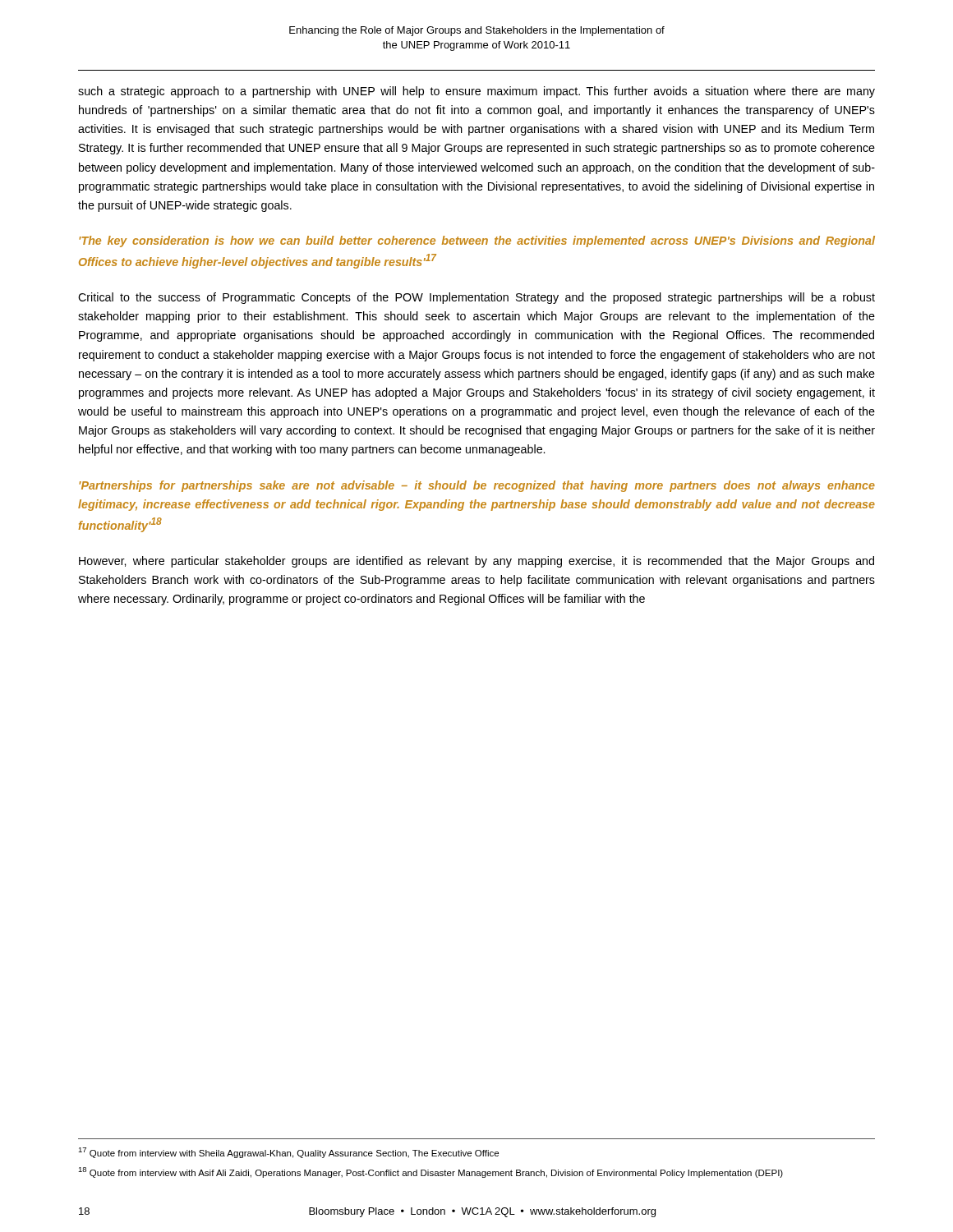Viewport: 953px width, 1232px height.
Task: Locate the block of text that opens with "17 Quote from interview with Sheila Aggrawal-Khan,"
Action: (x=289, y=1151)
